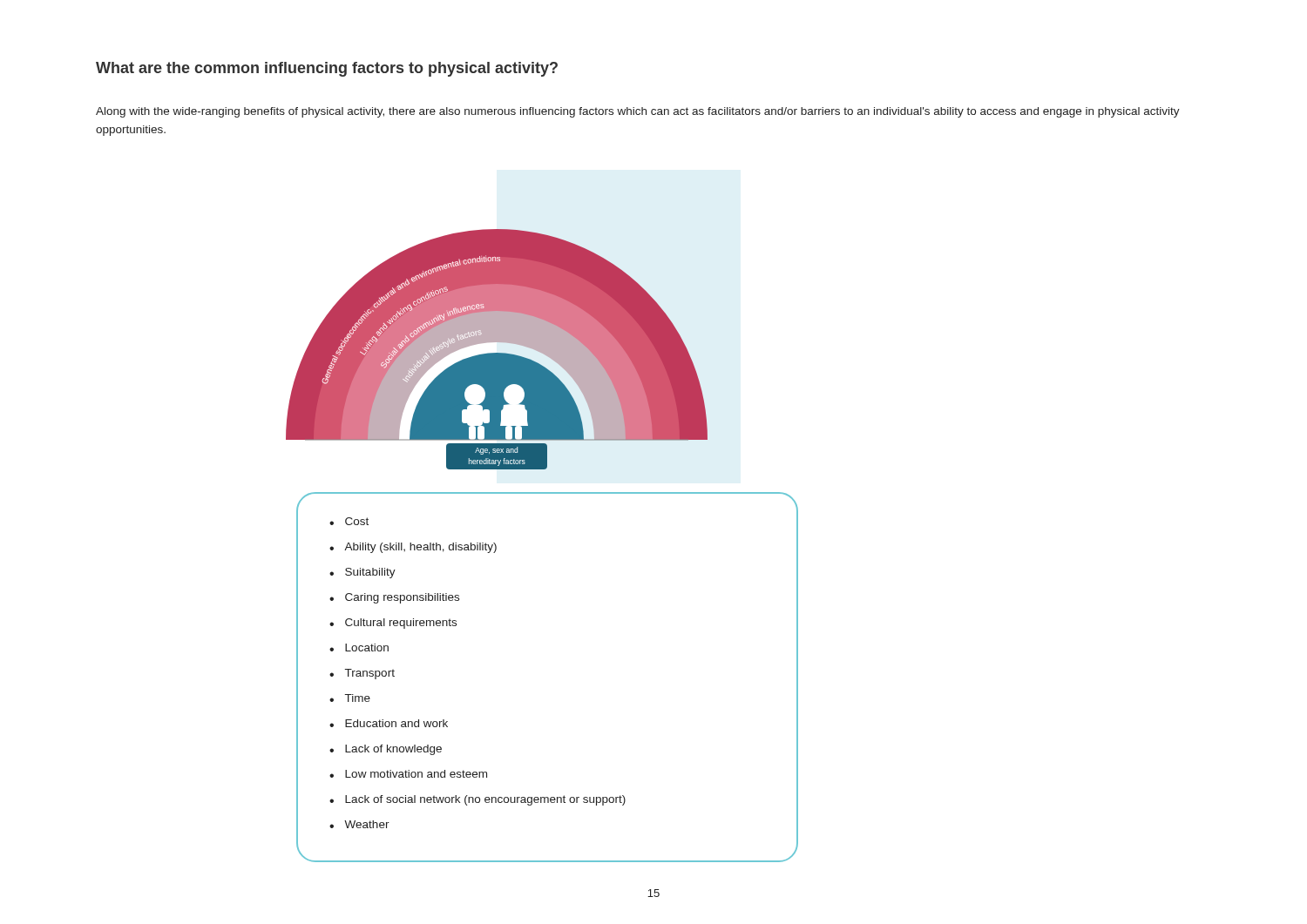Select the list item that says "Caring responsibilities"
Screen dimensions: 924x1307
(402, 597)
